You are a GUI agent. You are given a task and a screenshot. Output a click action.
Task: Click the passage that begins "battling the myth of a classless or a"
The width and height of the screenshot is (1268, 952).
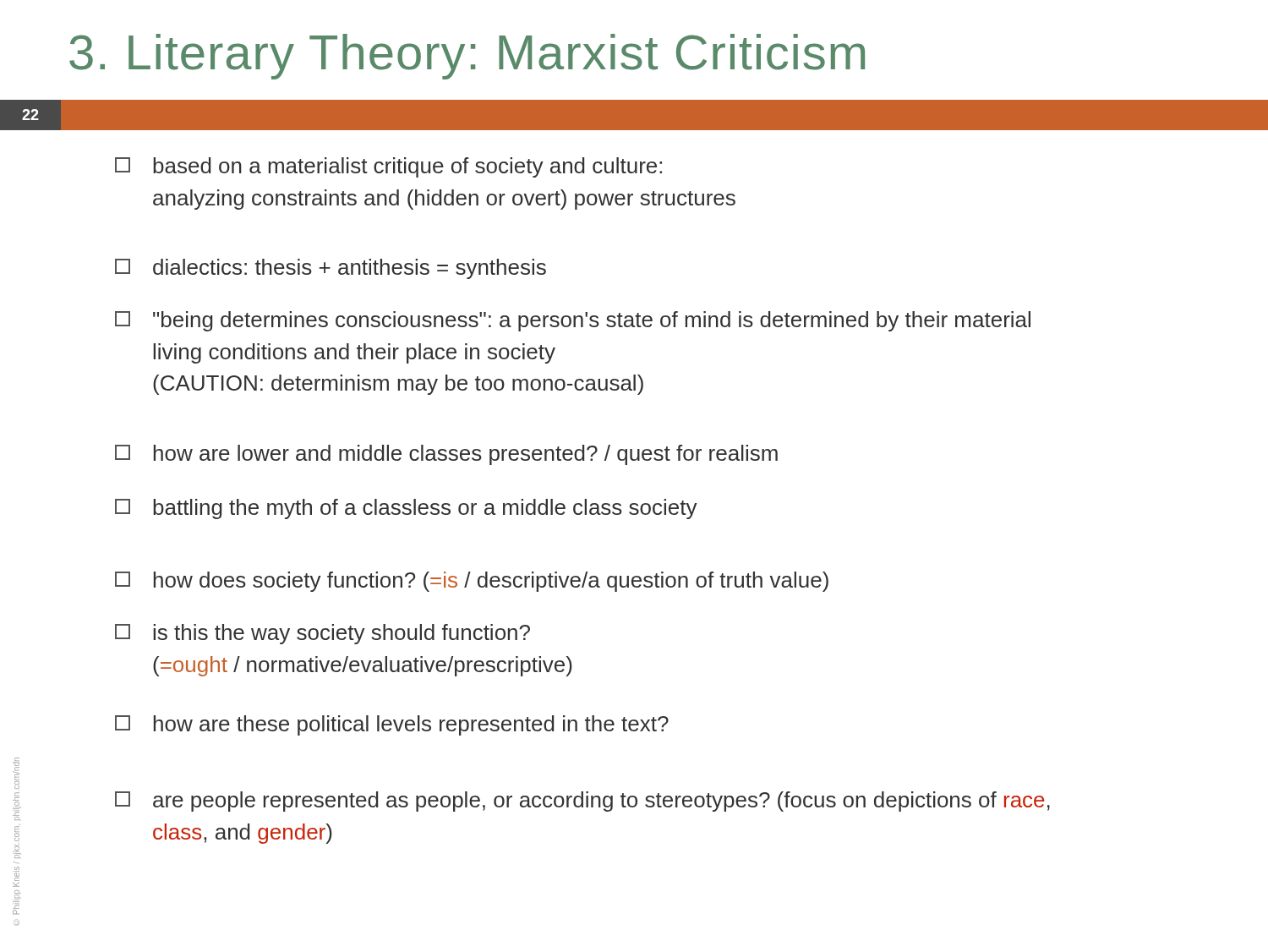tap(406, 507)
